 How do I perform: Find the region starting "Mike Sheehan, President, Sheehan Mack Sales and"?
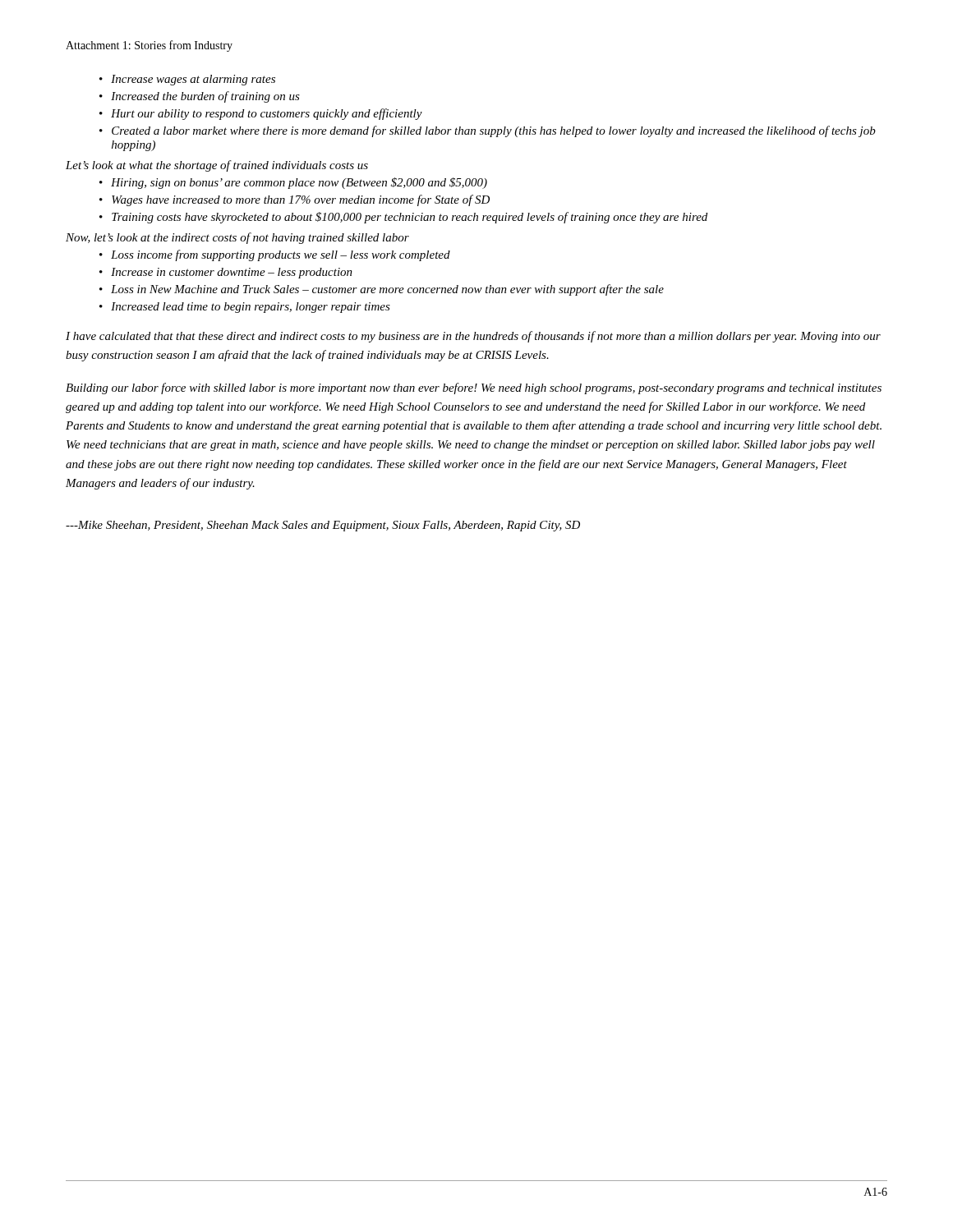(x=323, y=525)
